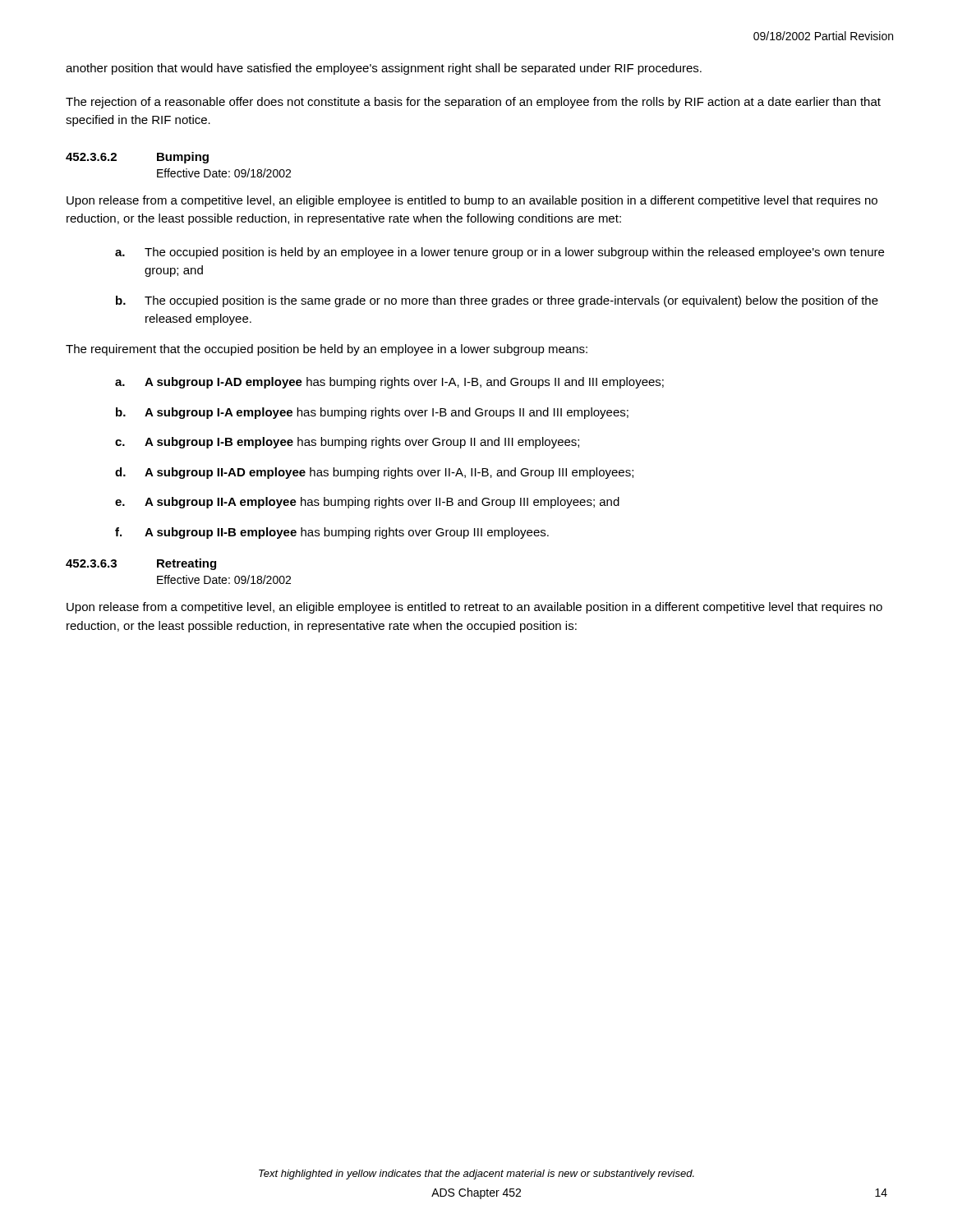This screenshot has height=1232, width=953.
Task: Select the text starting "a. A subgroup I-AD employee has"
Action: 501,382
